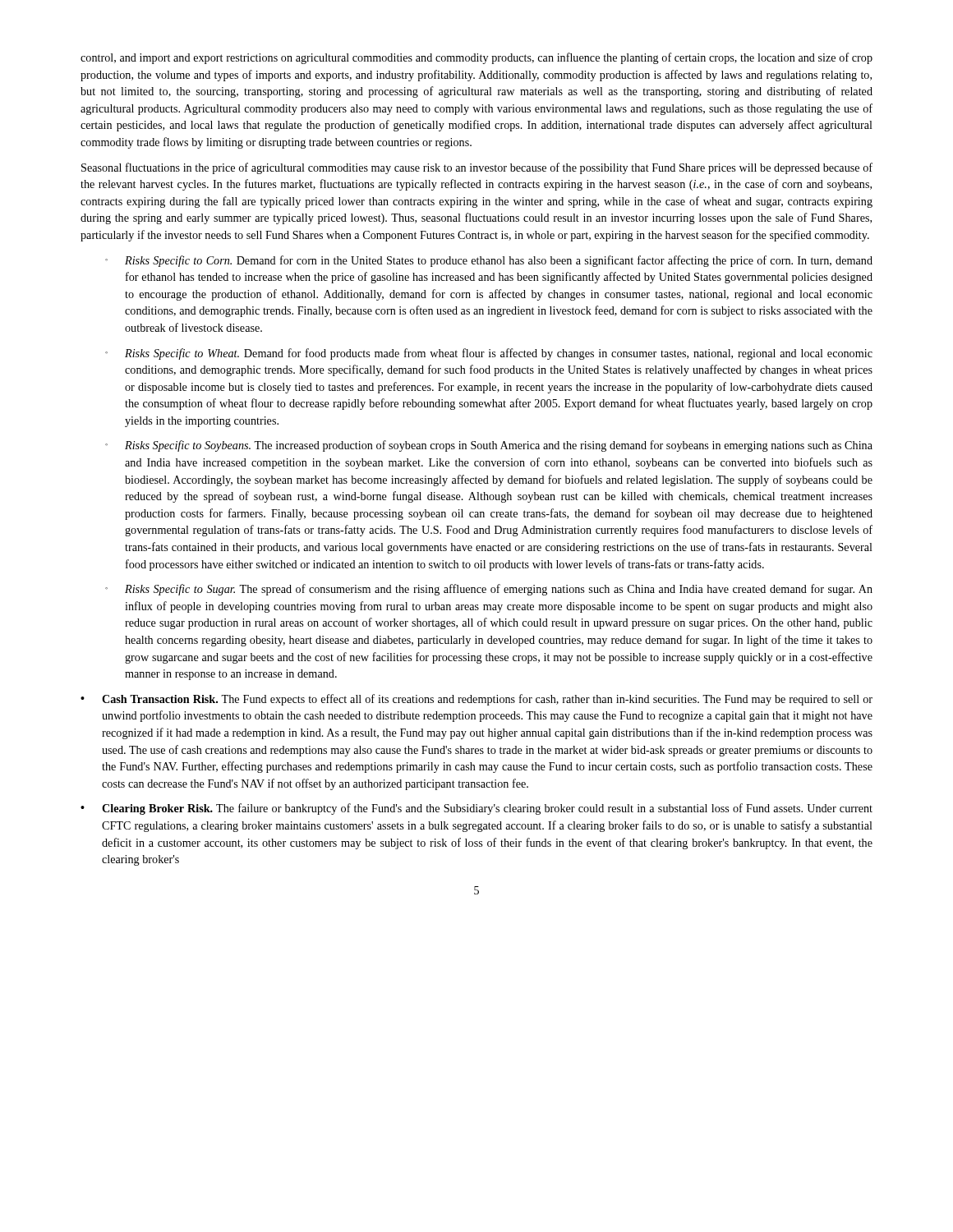This screenshot has width=953, height=1232.
Task: Select the region starting "• Cash Transaction Risk. The"
Action: [476, 741]
